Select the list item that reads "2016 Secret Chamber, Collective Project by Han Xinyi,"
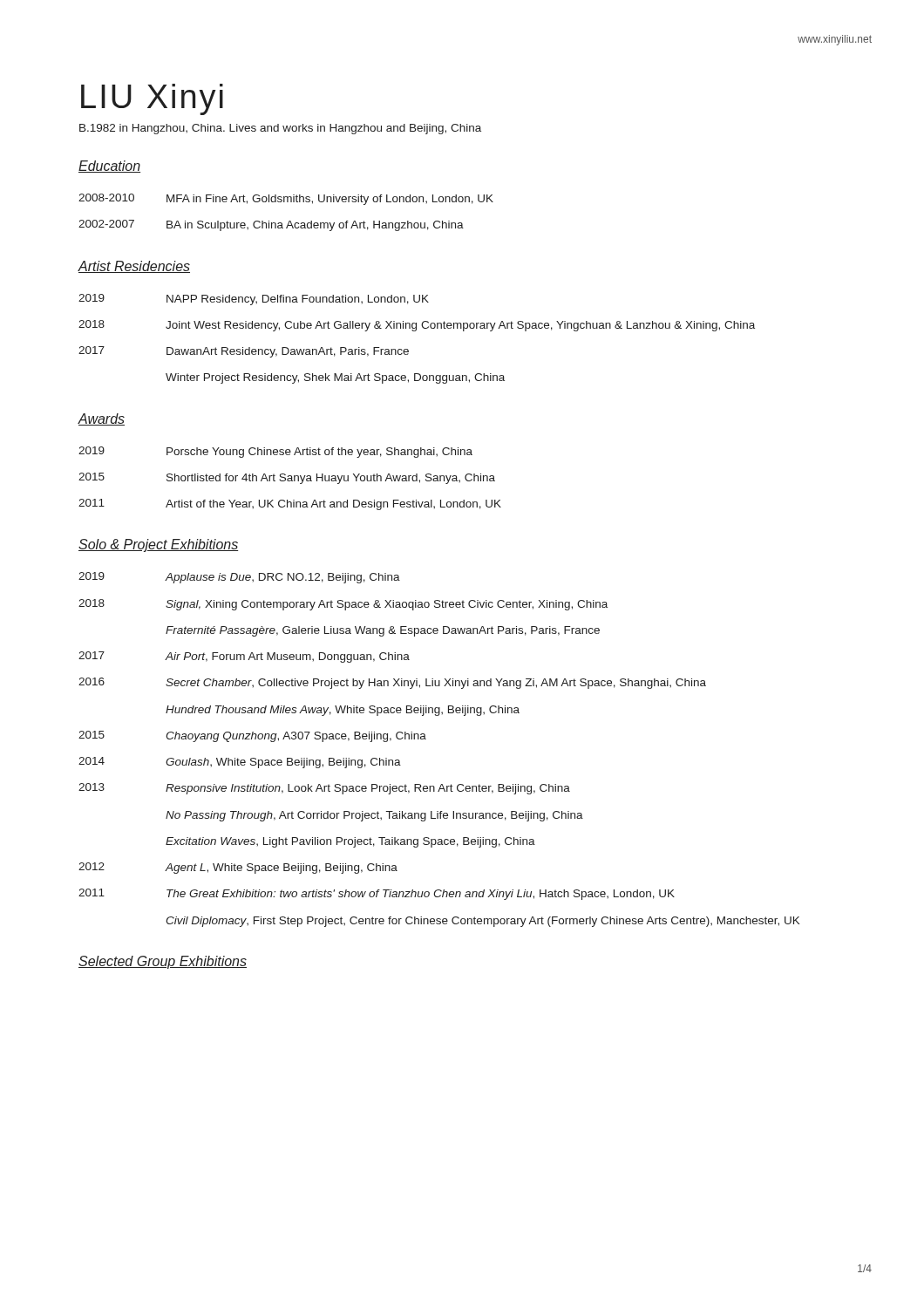924x1308 pixels. click(462, 683)
